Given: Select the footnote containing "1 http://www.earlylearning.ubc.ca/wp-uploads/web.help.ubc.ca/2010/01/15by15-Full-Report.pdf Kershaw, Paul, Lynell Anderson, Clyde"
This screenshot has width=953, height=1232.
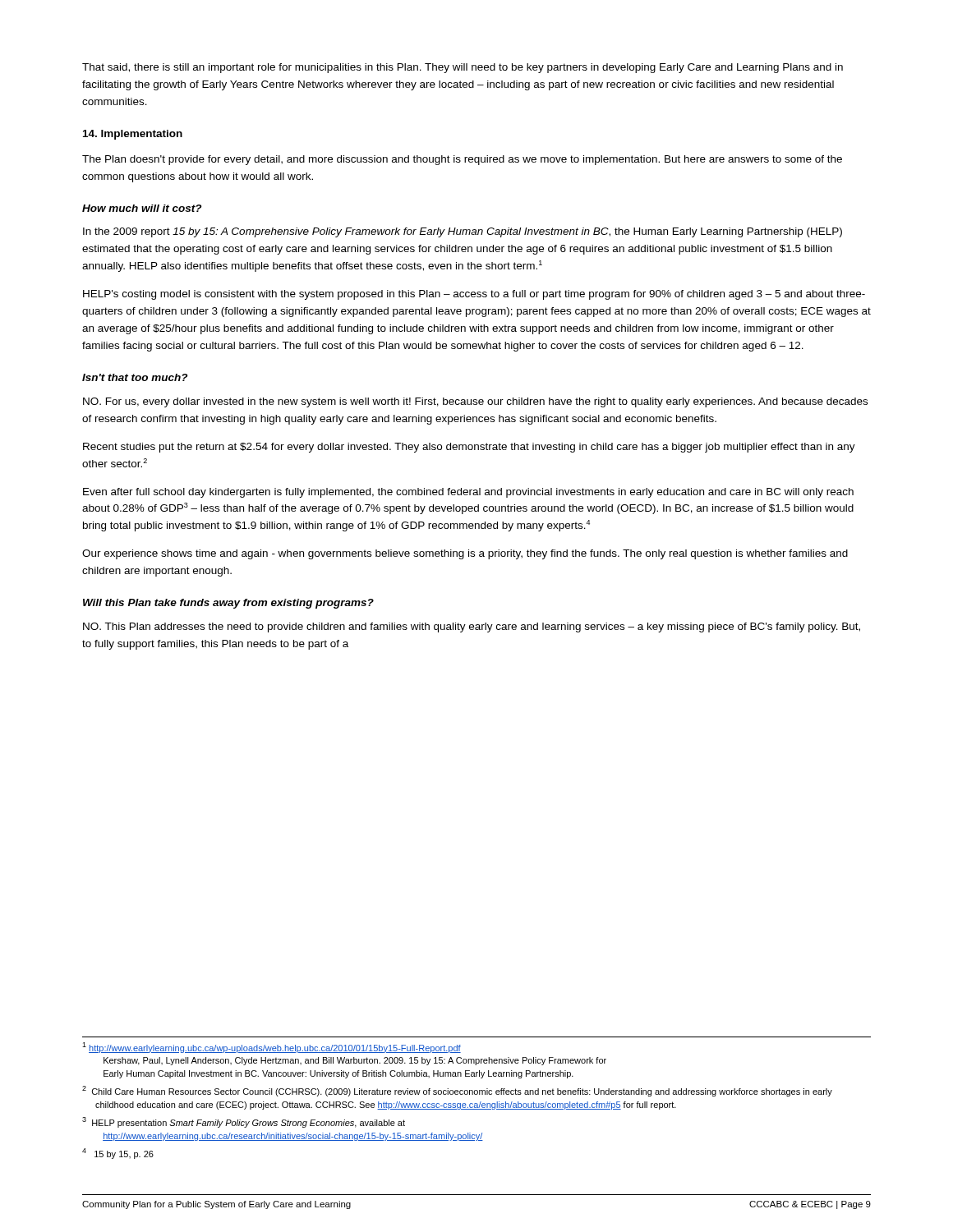Looking at the screenshot, I should (476, 1061).
